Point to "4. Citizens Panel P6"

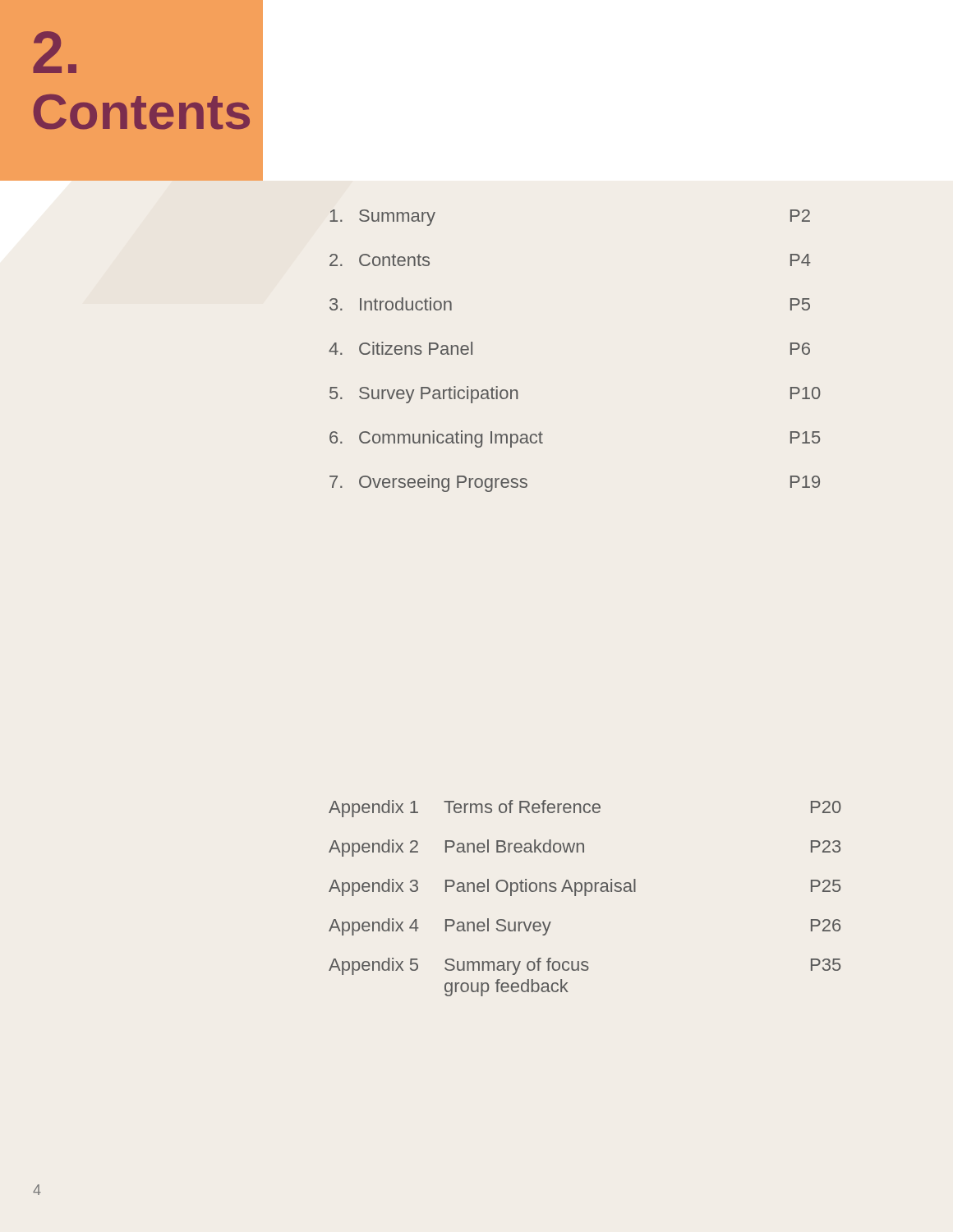tap(417, 349)
